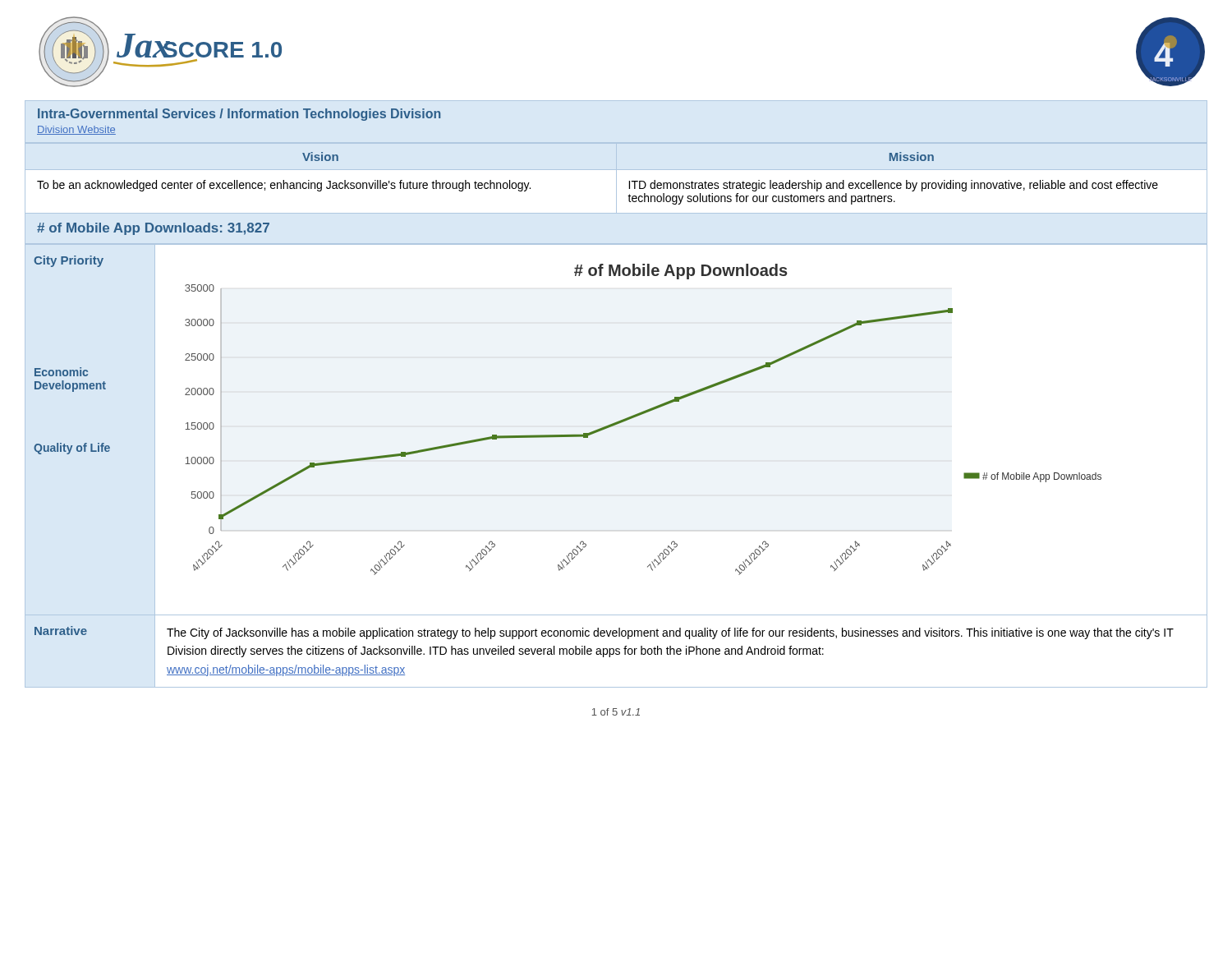Locate the line chart

click(681, 430)
